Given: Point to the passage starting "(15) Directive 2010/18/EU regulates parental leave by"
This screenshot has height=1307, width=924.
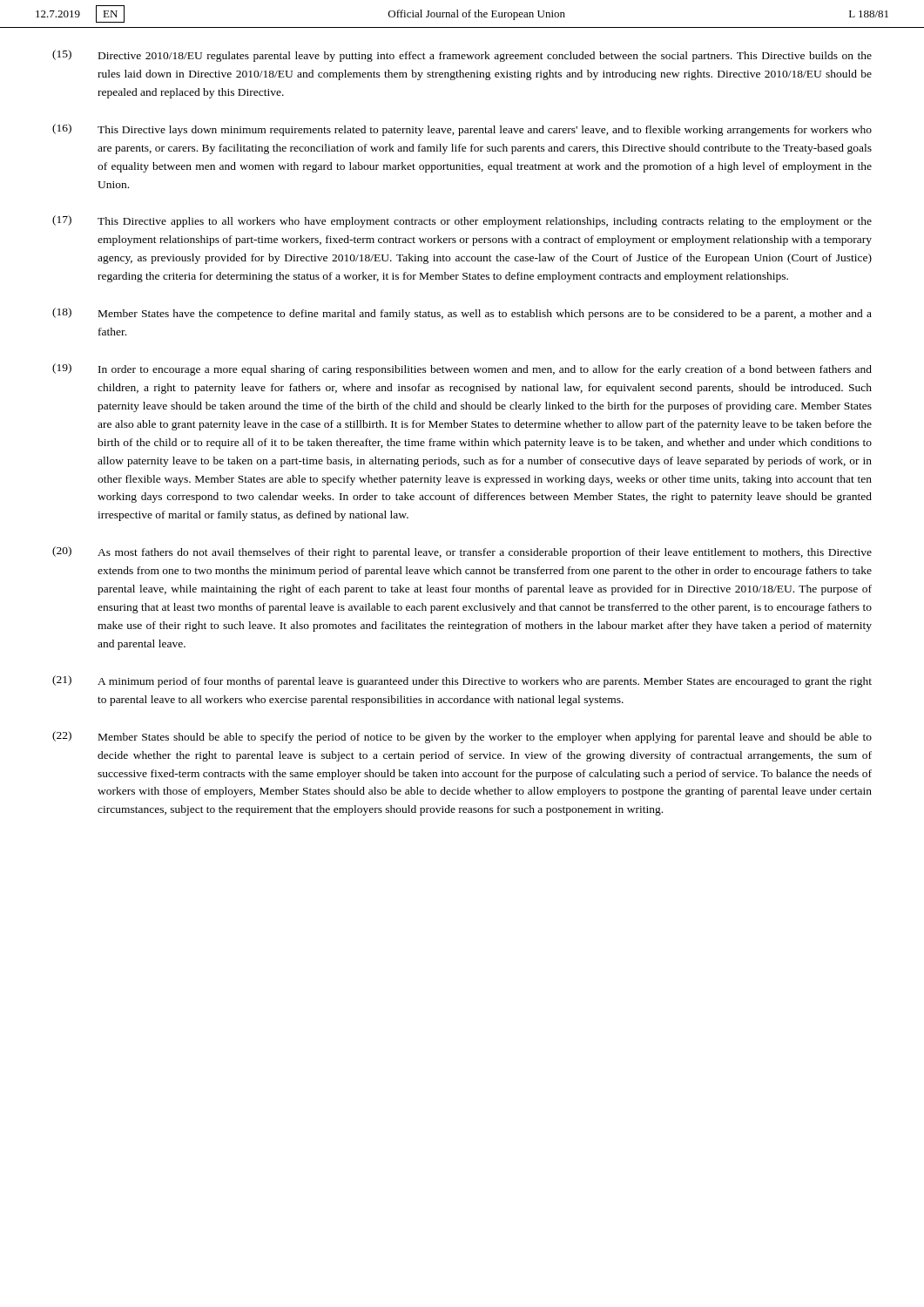Looking at the screenshot, I should pos(462,74).
